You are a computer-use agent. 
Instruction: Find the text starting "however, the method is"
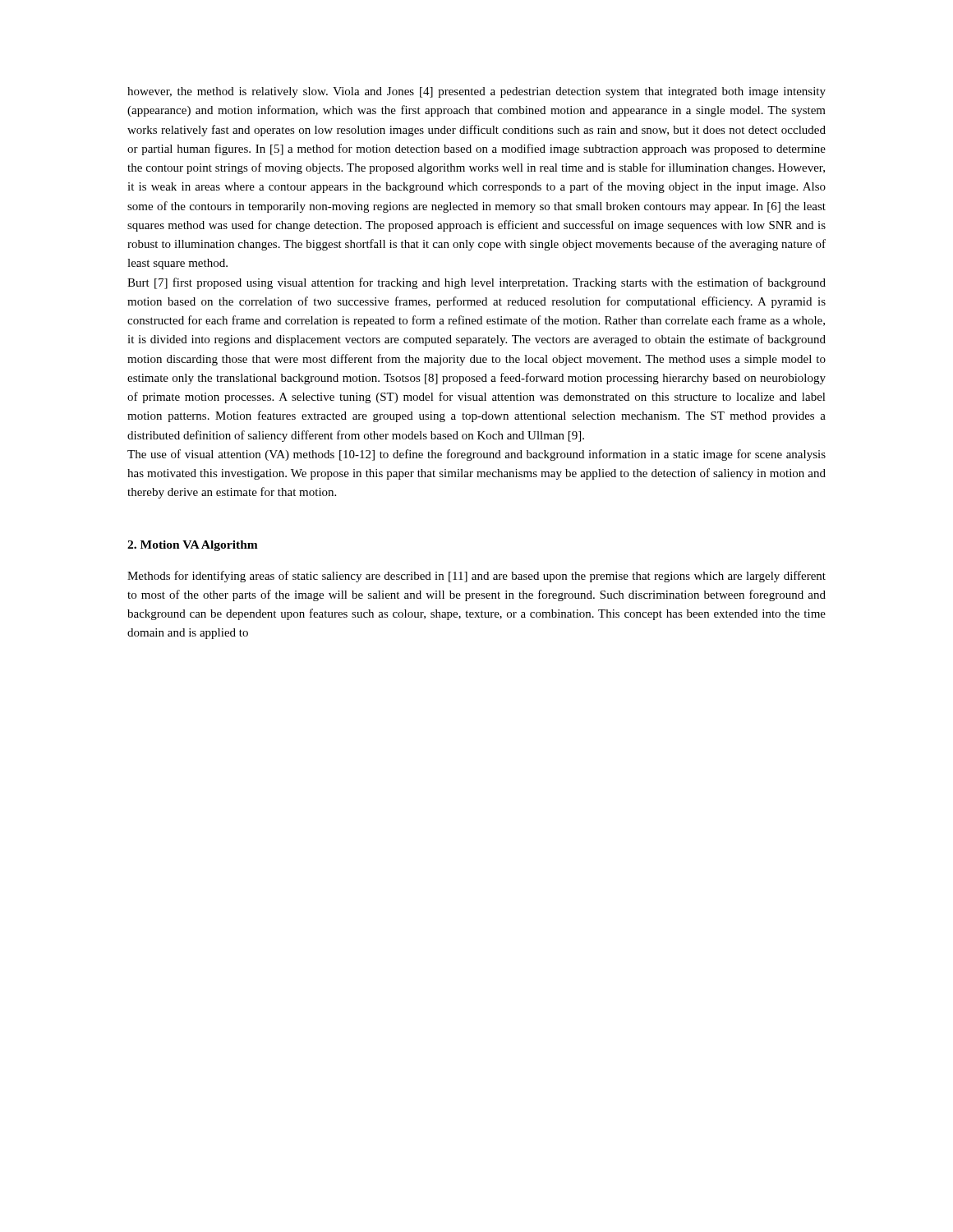(476, 292)
